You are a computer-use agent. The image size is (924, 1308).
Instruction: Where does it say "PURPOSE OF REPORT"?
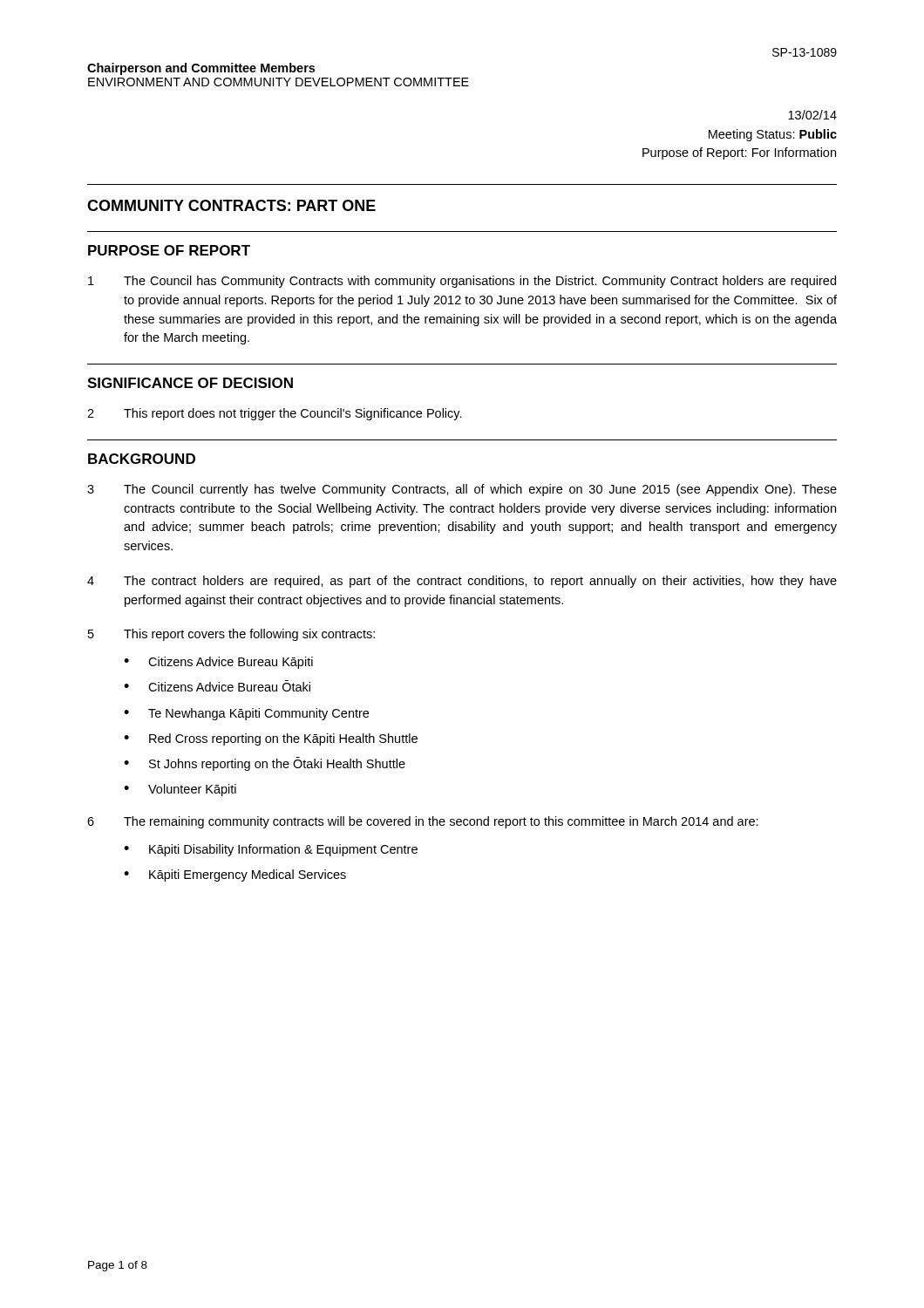click(169, 251)
